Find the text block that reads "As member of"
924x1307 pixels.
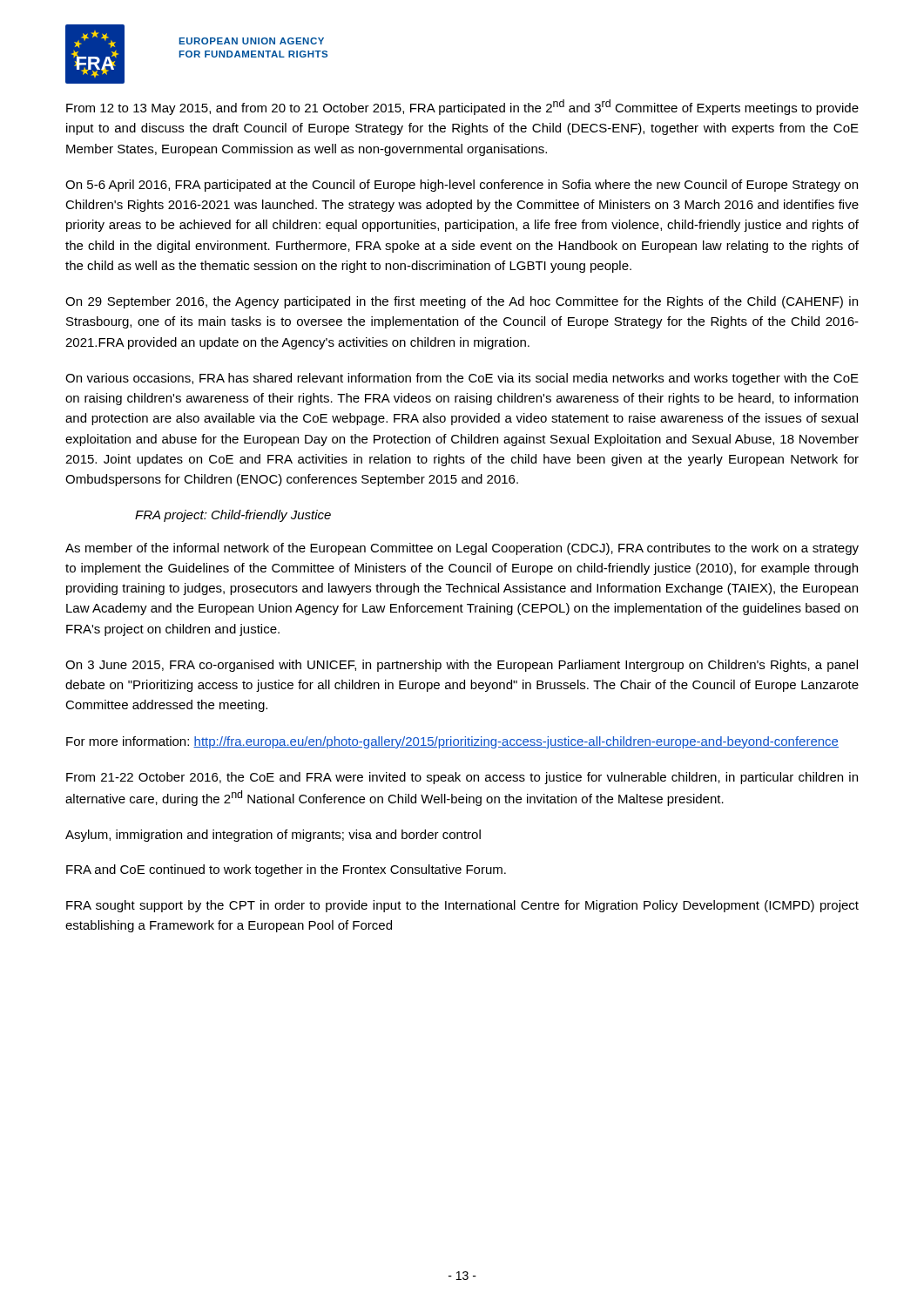pyautogui.click(x=462, y=588)
